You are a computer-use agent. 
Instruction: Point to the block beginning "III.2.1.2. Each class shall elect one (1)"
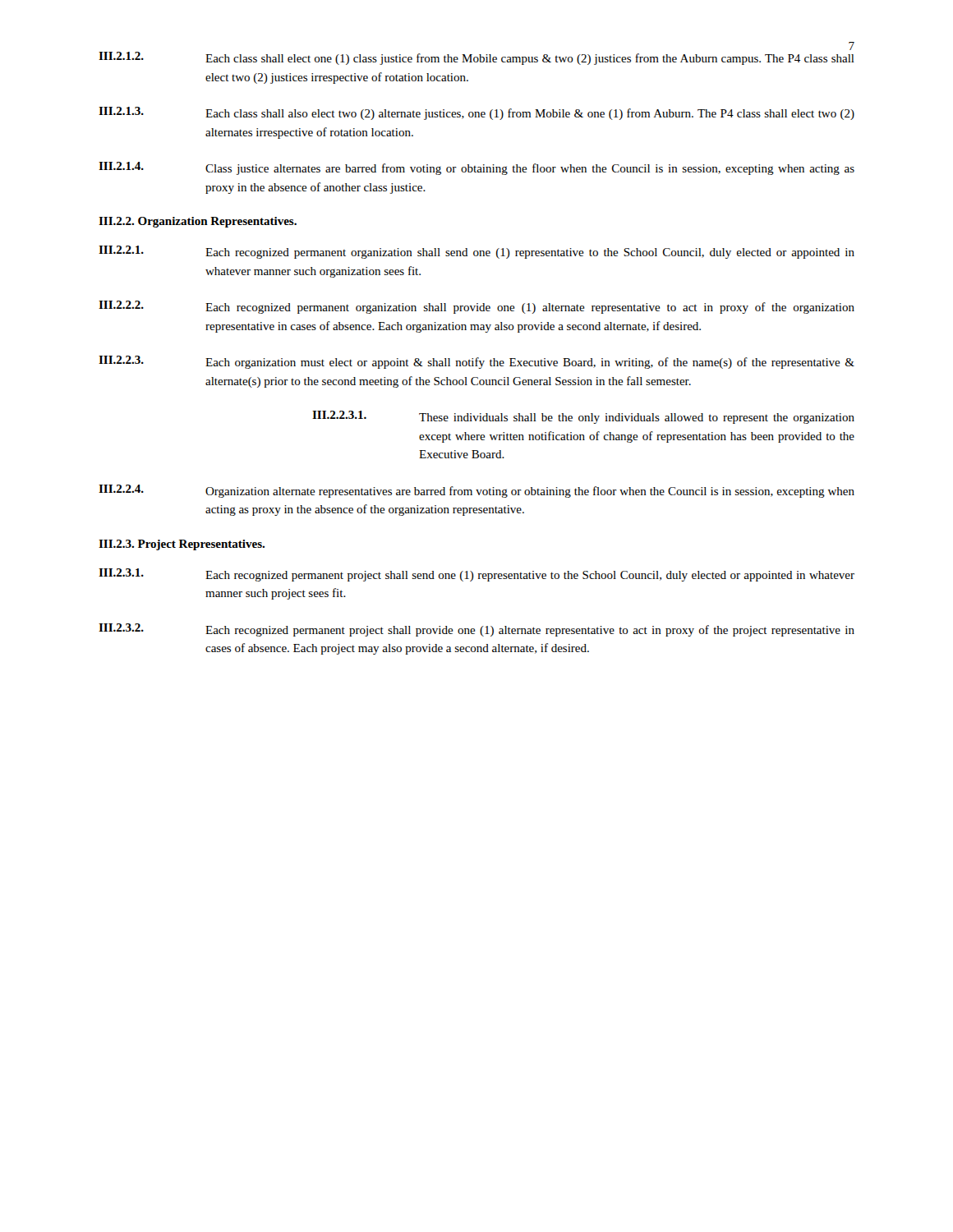click(x=476, y=68)
